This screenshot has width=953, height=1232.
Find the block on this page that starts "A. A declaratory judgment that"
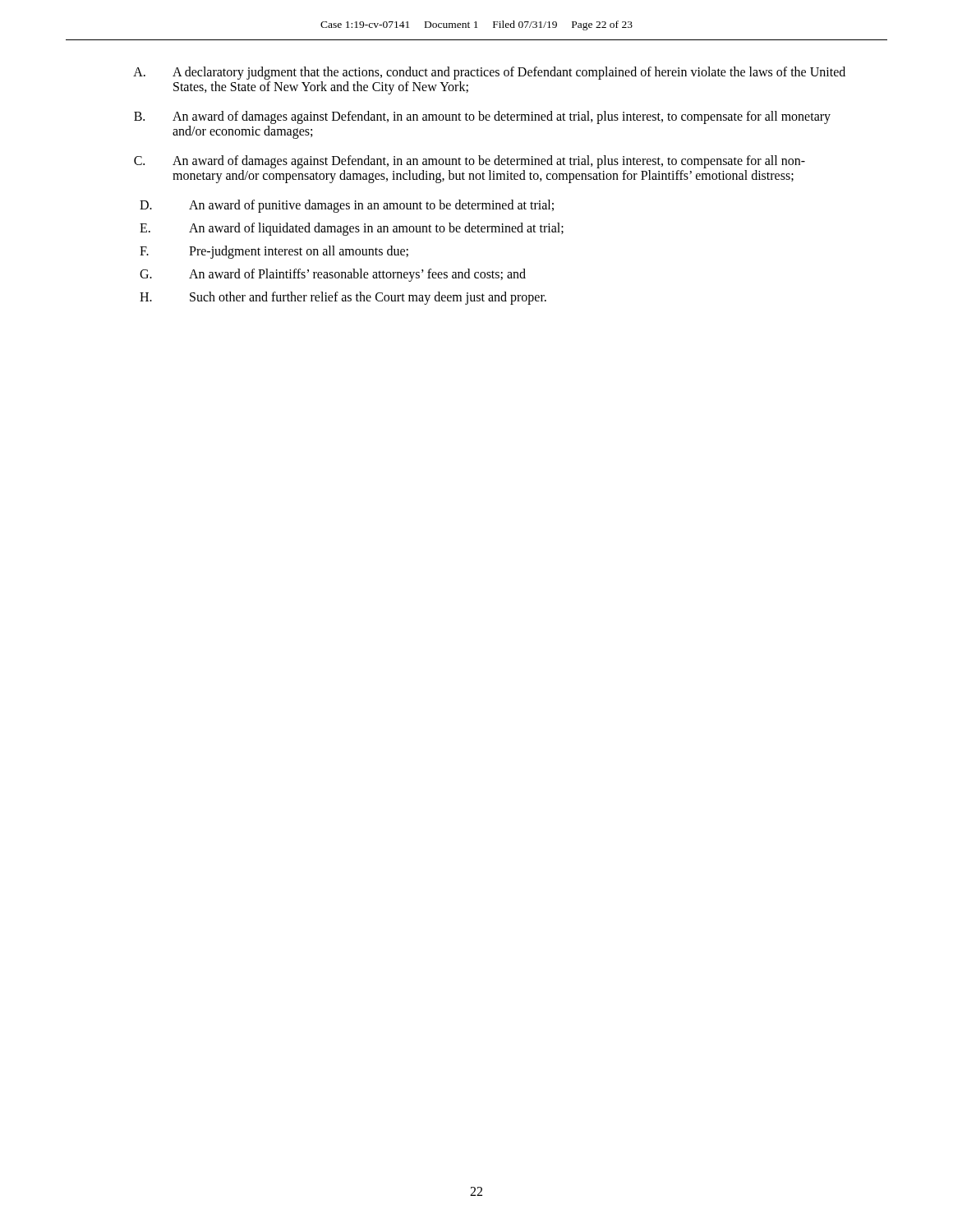pos(476,80)
